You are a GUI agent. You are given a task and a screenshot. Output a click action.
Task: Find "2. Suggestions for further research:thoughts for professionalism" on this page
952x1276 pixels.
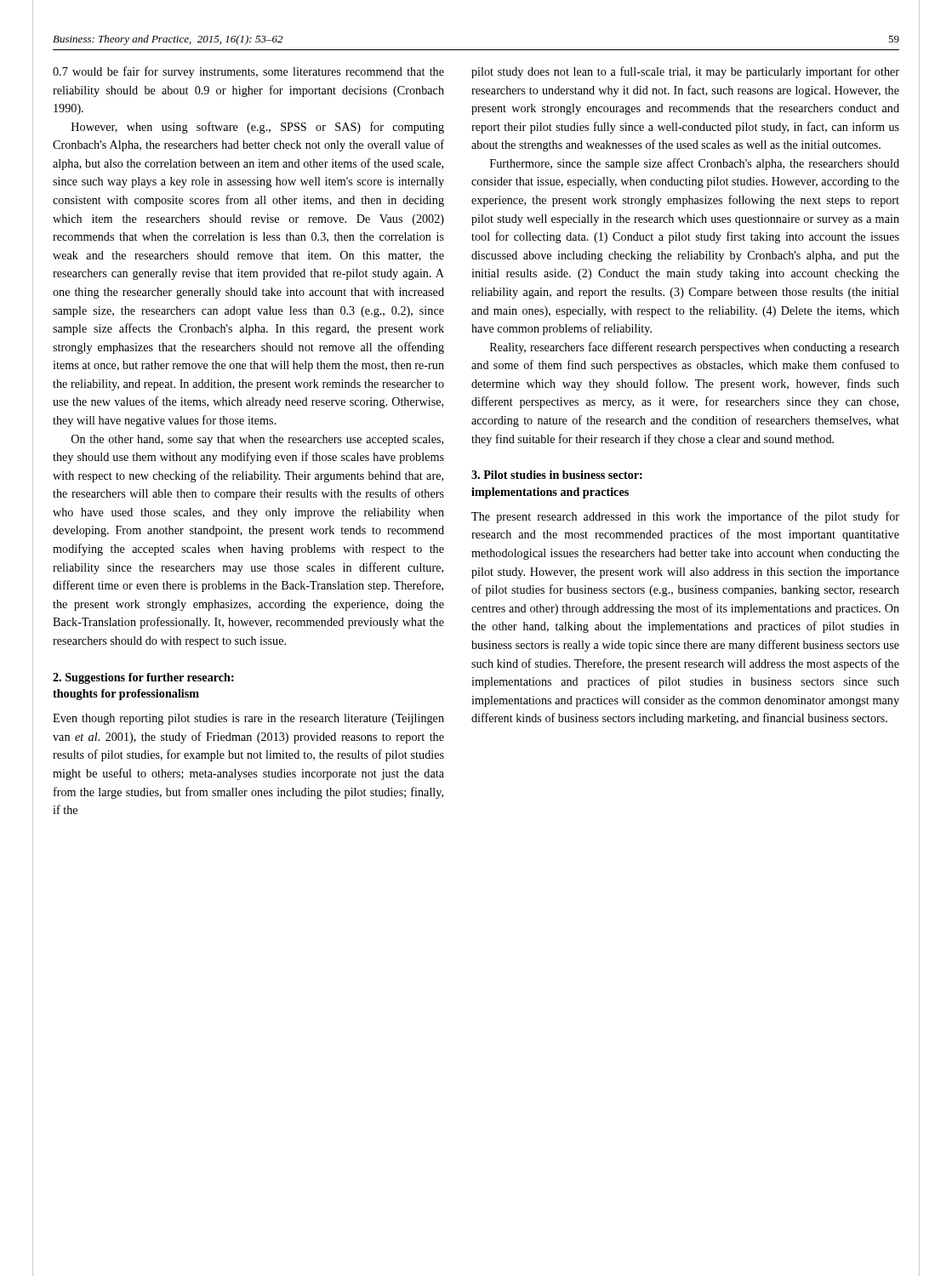144,685
